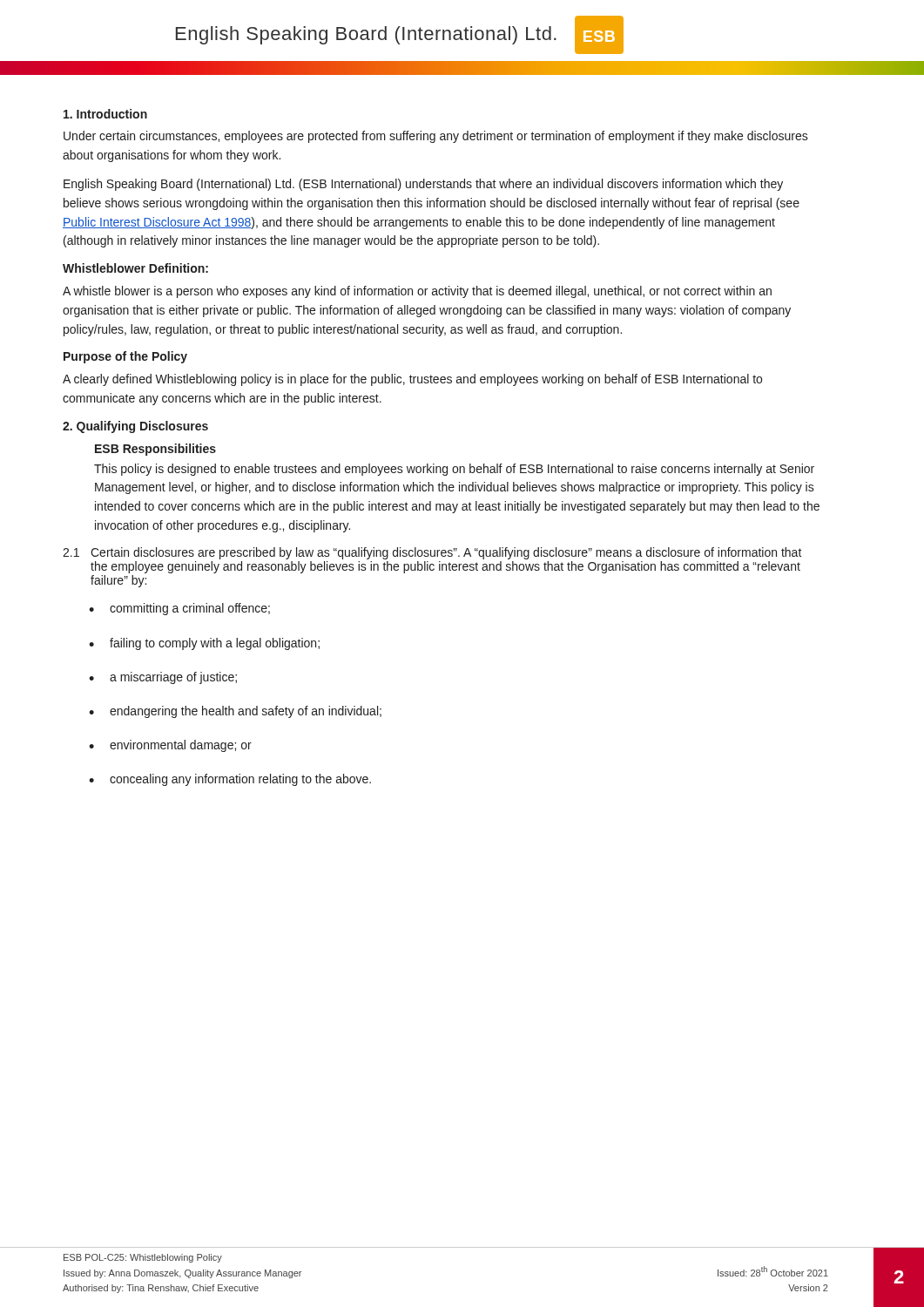Click the passage that begins "1 Certain disclosures are prescribed by law"
The image size is (924, 1307).
[x=442, y=567]
